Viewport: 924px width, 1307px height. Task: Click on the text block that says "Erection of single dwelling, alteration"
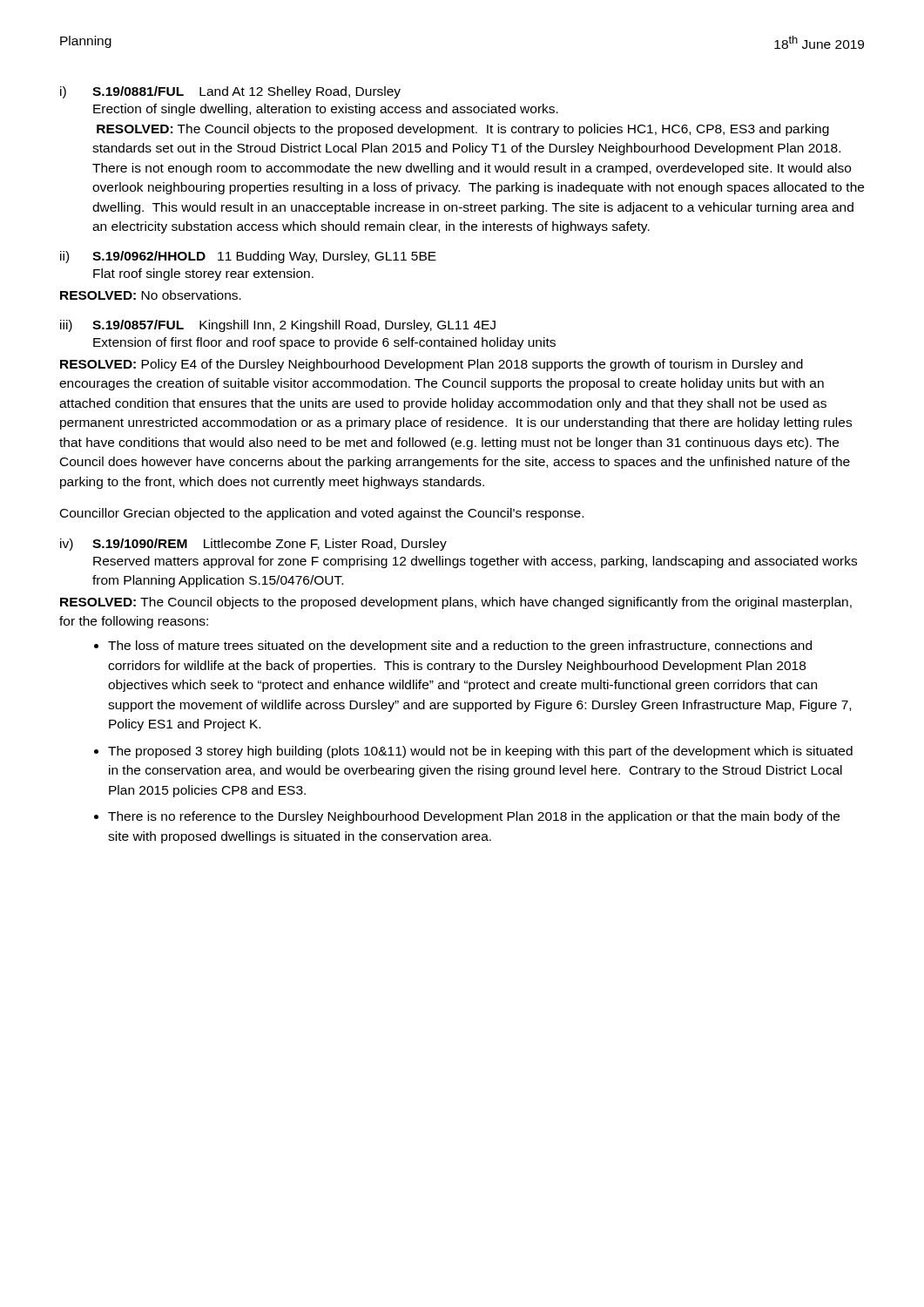point(478,167)
